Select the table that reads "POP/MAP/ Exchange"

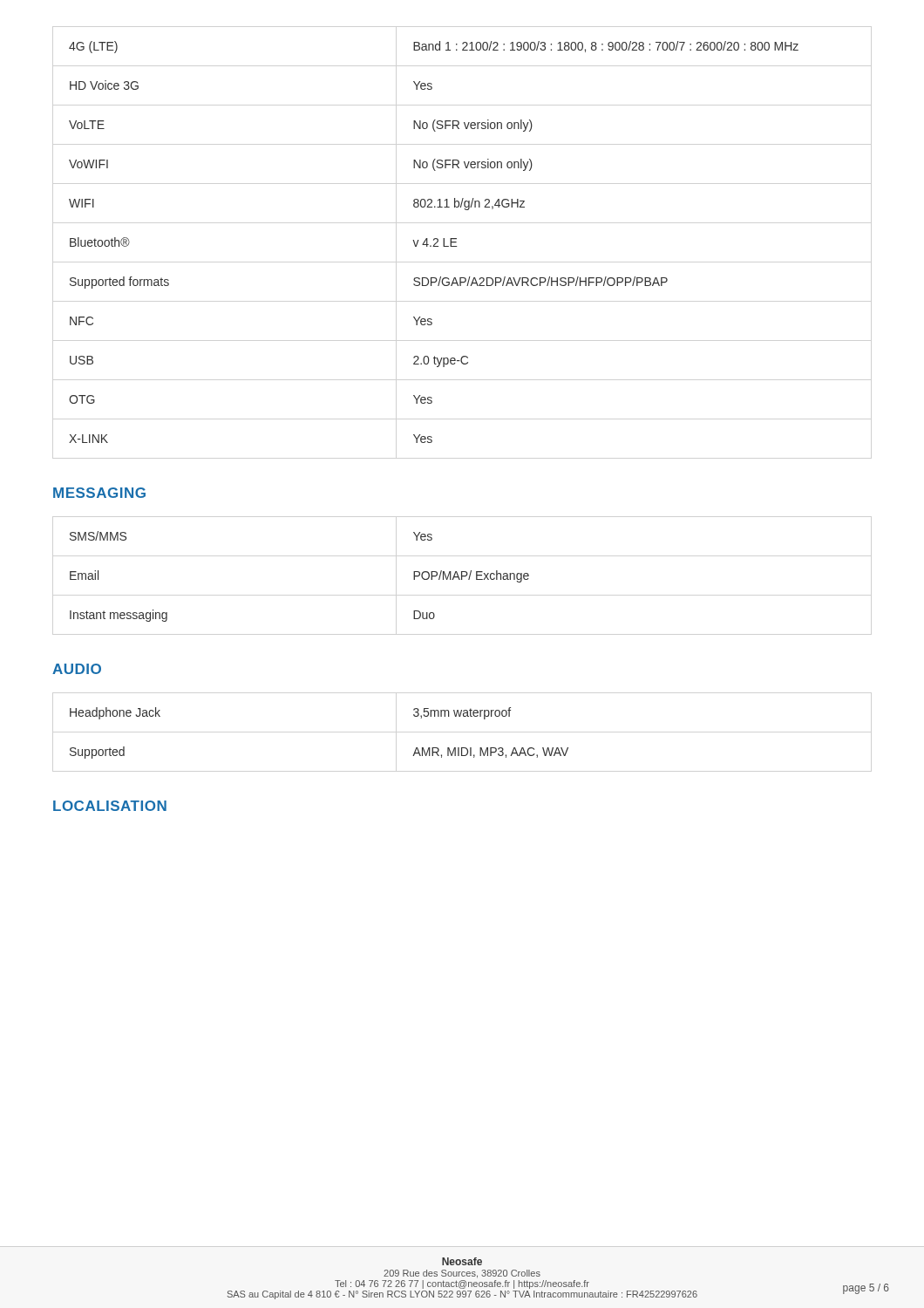(x=462, y=576)
